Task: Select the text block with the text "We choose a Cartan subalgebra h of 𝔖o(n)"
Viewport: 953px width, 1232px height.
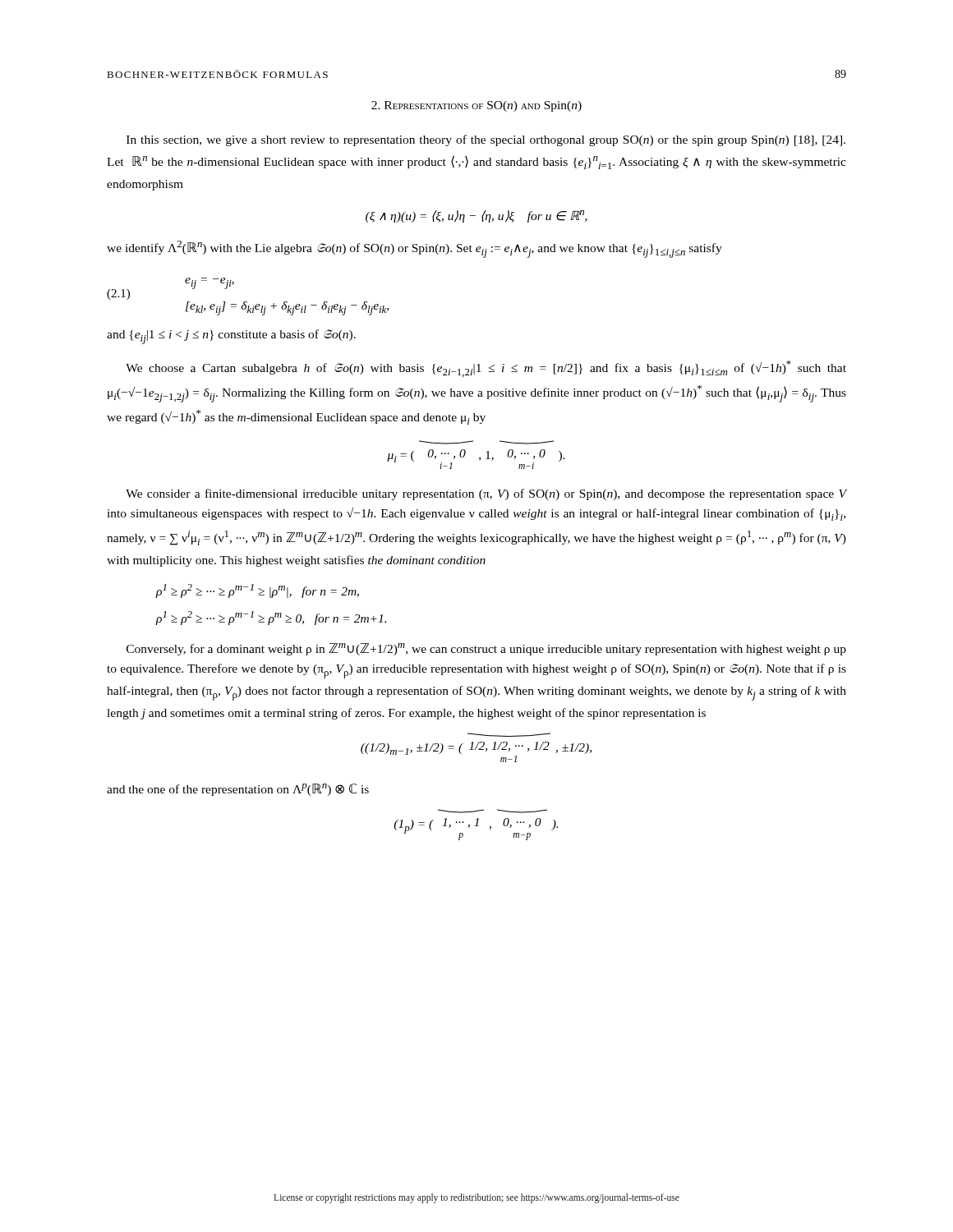Action: point(476,392)
